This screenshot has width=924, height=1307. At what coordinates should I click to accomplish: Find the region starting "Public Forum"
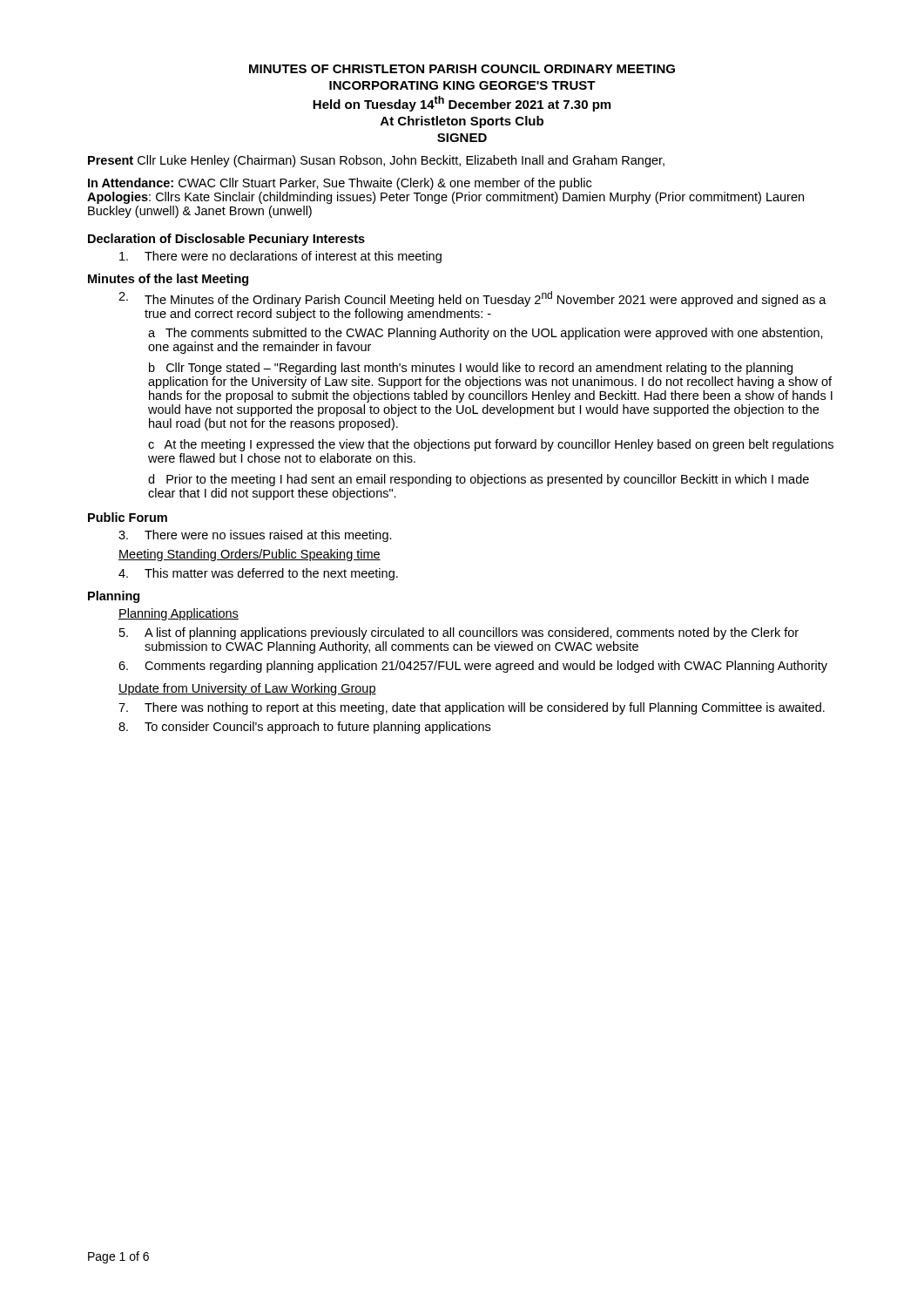click(127, 517)
